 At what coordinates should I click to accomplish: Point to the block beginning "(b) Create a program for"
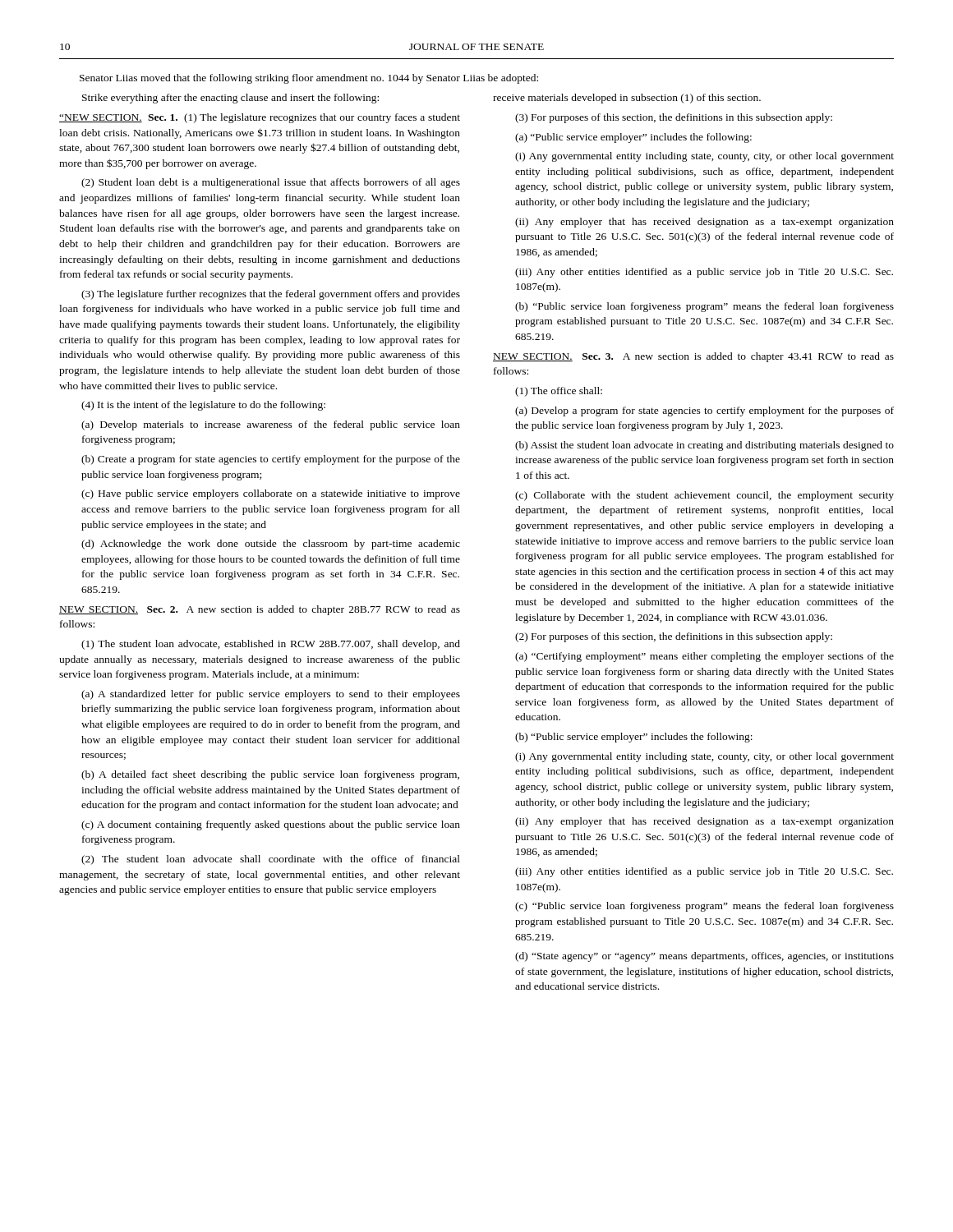click(x=271, y=466)
